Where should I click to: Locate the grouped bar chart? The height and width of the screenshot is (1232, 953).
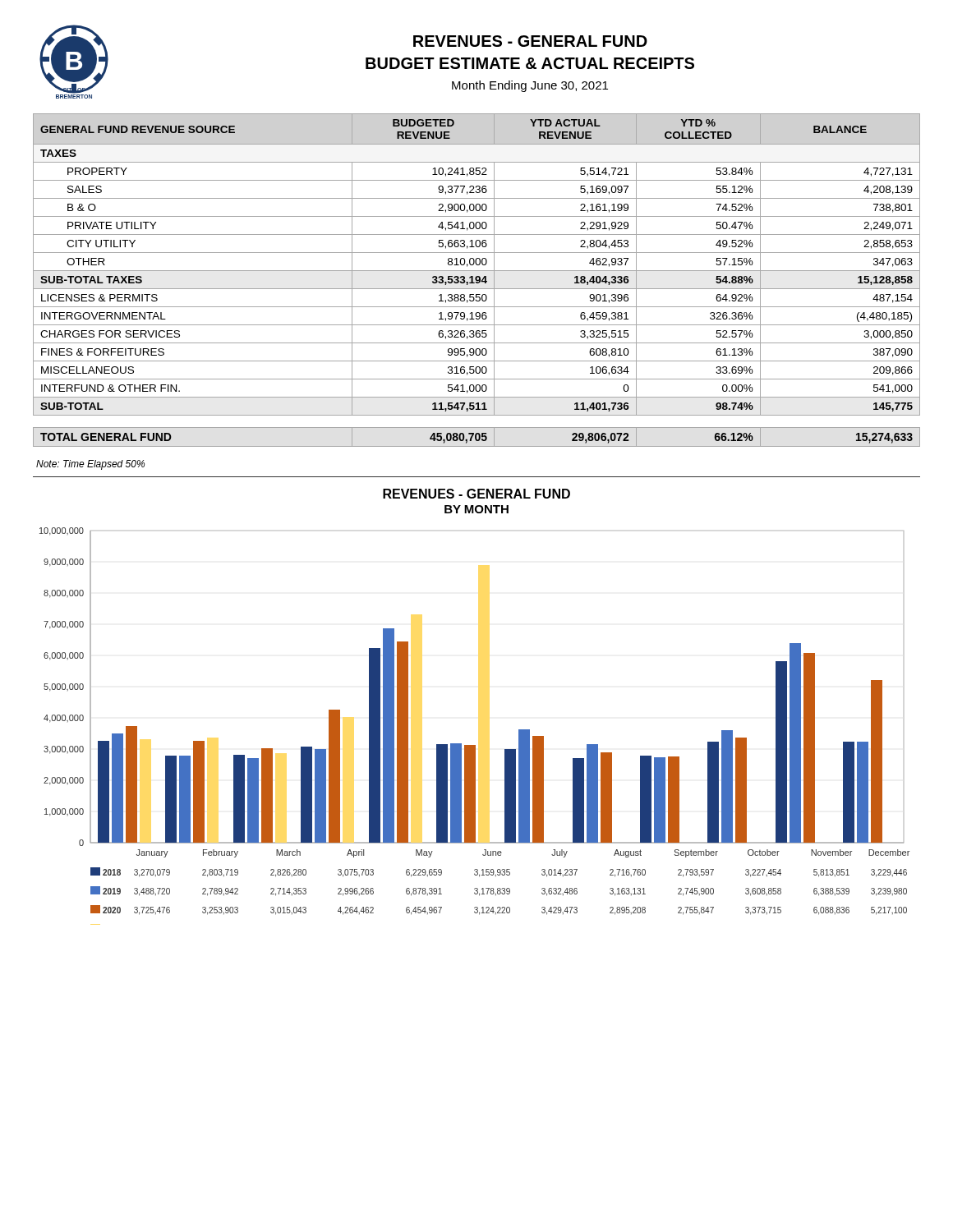pos(476,724)
